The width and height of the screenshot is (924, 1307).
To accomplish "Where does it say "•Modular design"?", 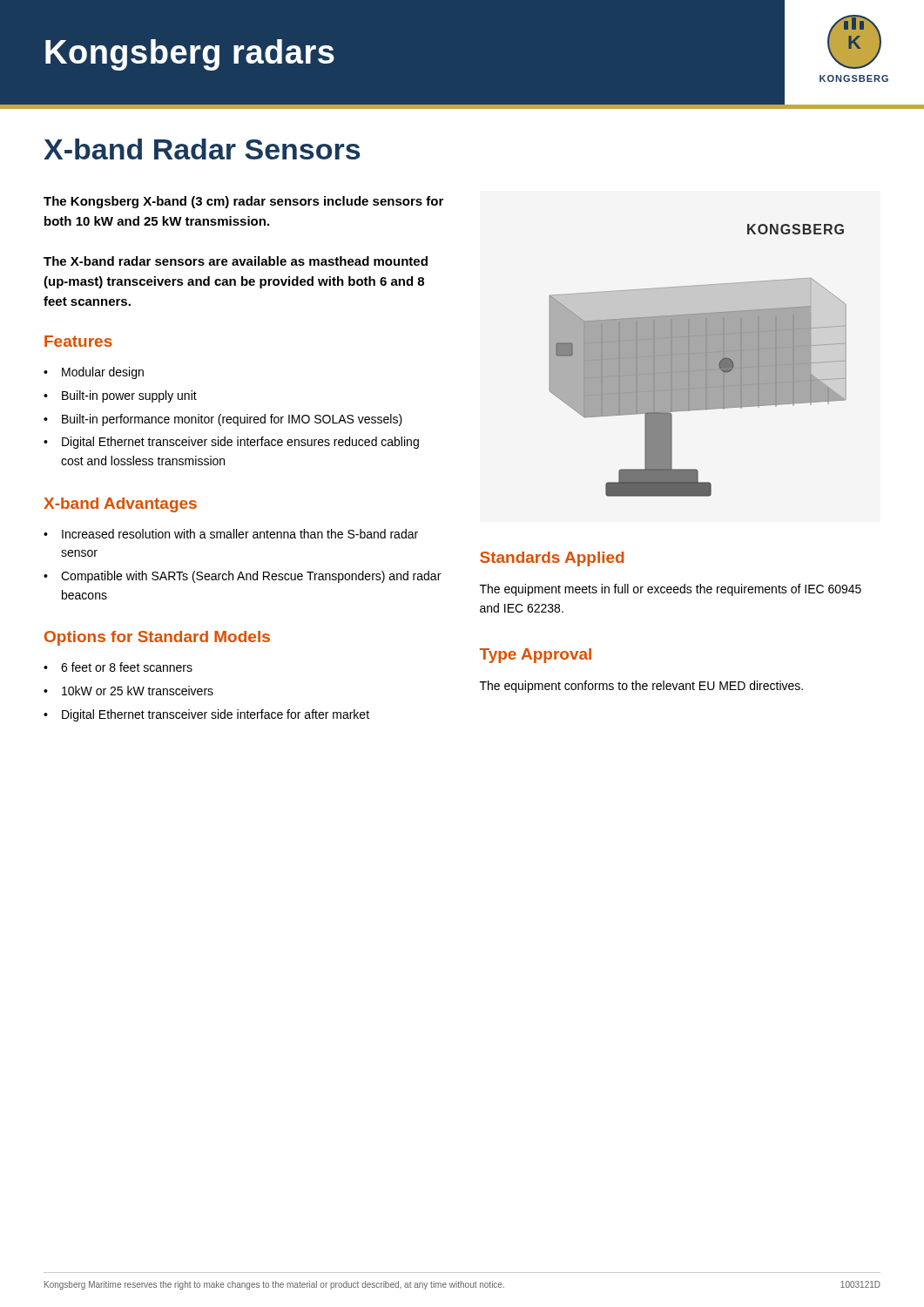I will click(94, 373).
